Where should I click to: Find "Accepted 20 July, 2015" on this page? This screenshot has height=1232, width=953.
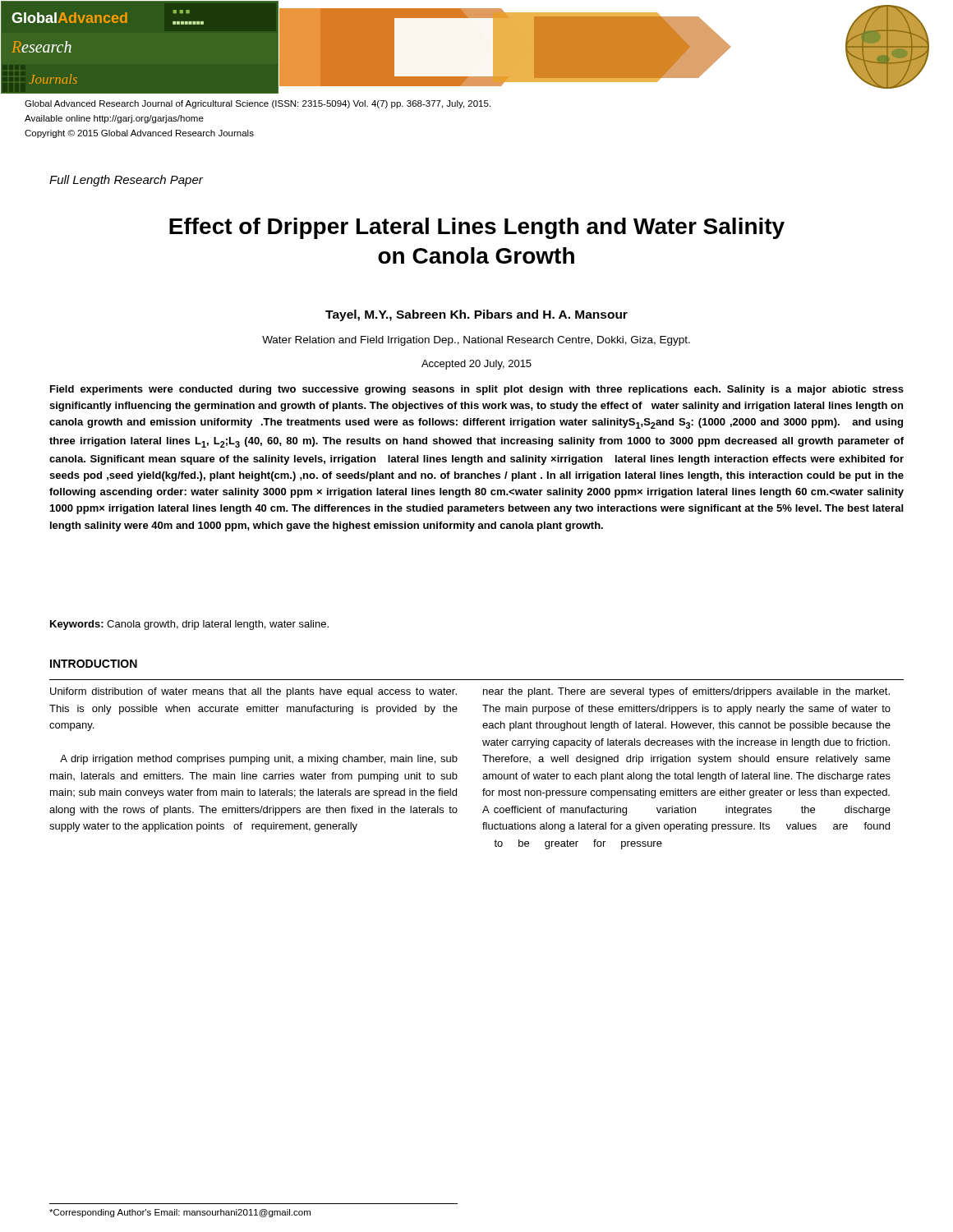pyautogui.click(x=476, y=363)
